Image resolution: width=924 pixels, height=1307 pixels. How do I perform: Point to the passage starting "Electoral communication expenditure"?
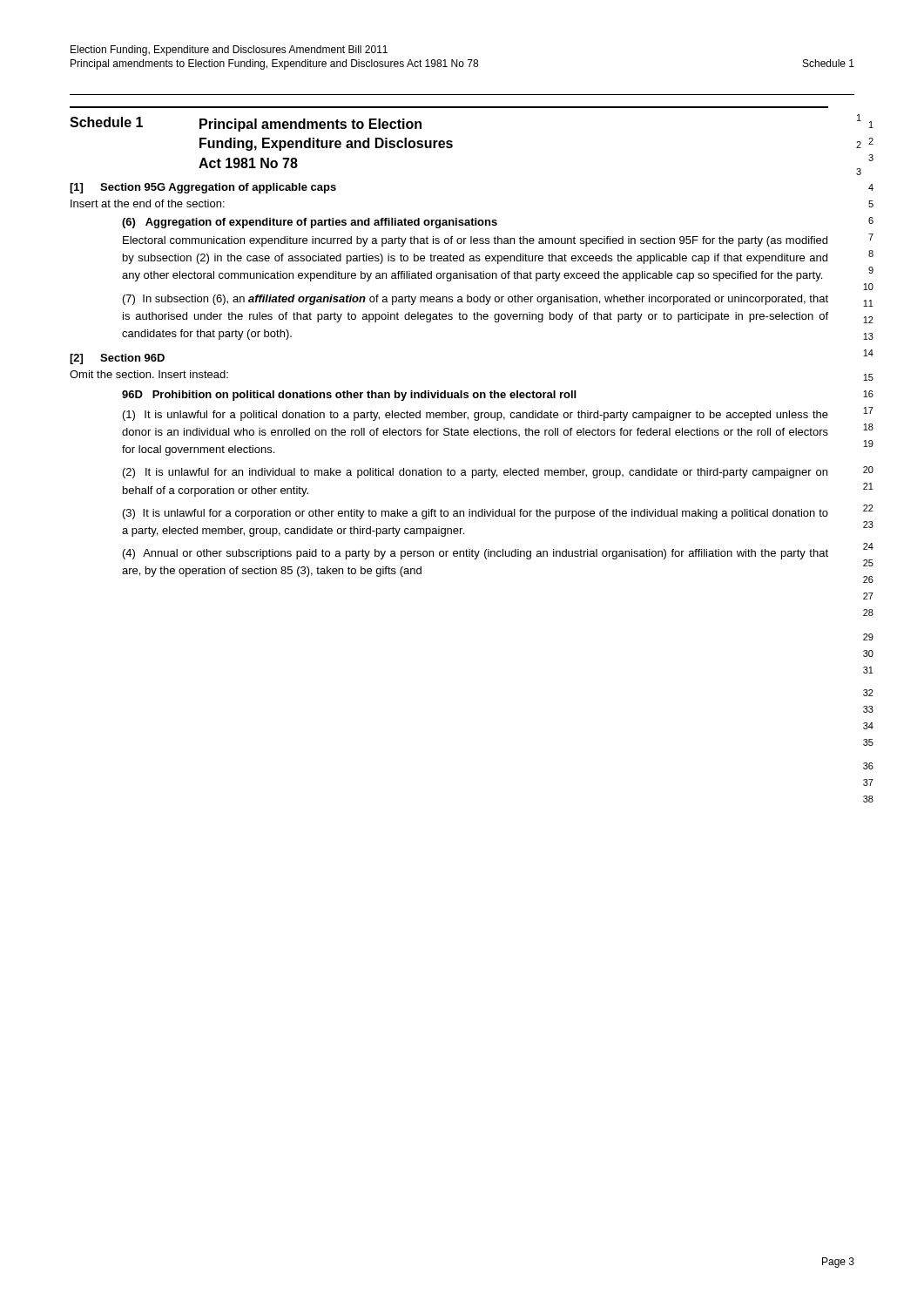pyautogui.click(x=475, y=258)
